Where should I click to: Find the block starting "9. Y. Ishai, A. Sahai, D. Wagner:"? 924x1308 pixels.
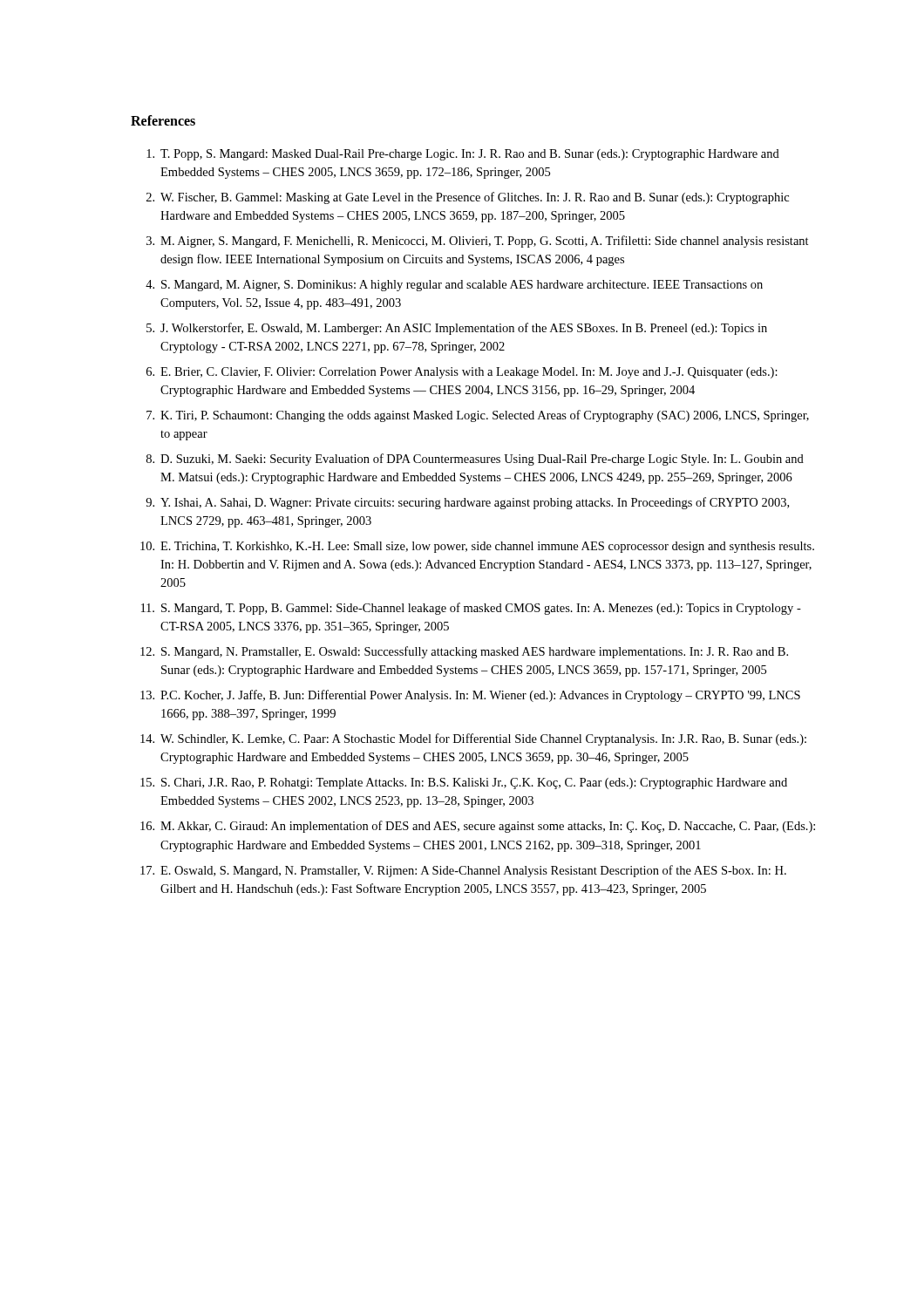[475, 512]
